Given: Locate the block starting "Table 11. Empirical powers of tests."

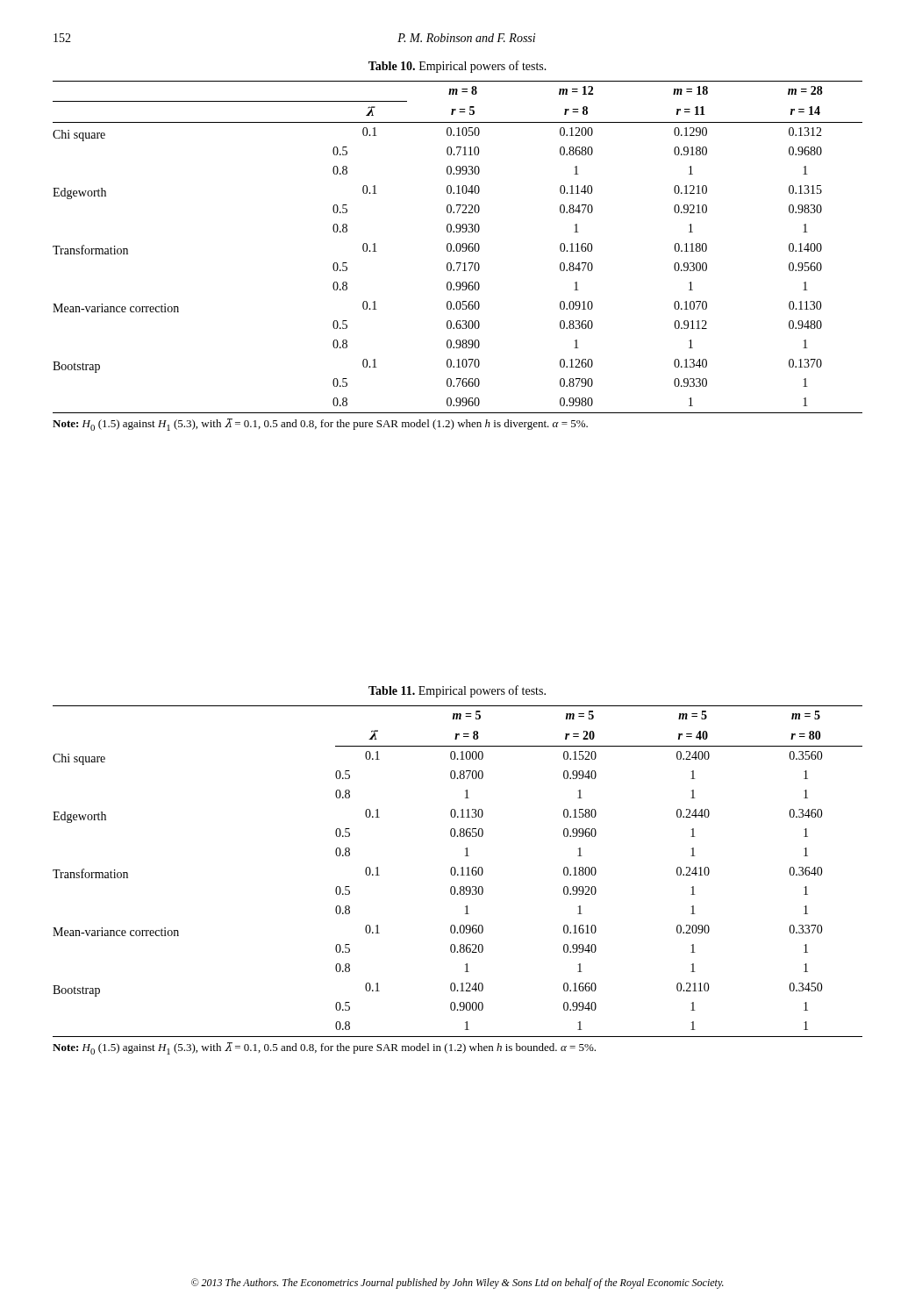Looking at the screenshot, I should point(457,691).
